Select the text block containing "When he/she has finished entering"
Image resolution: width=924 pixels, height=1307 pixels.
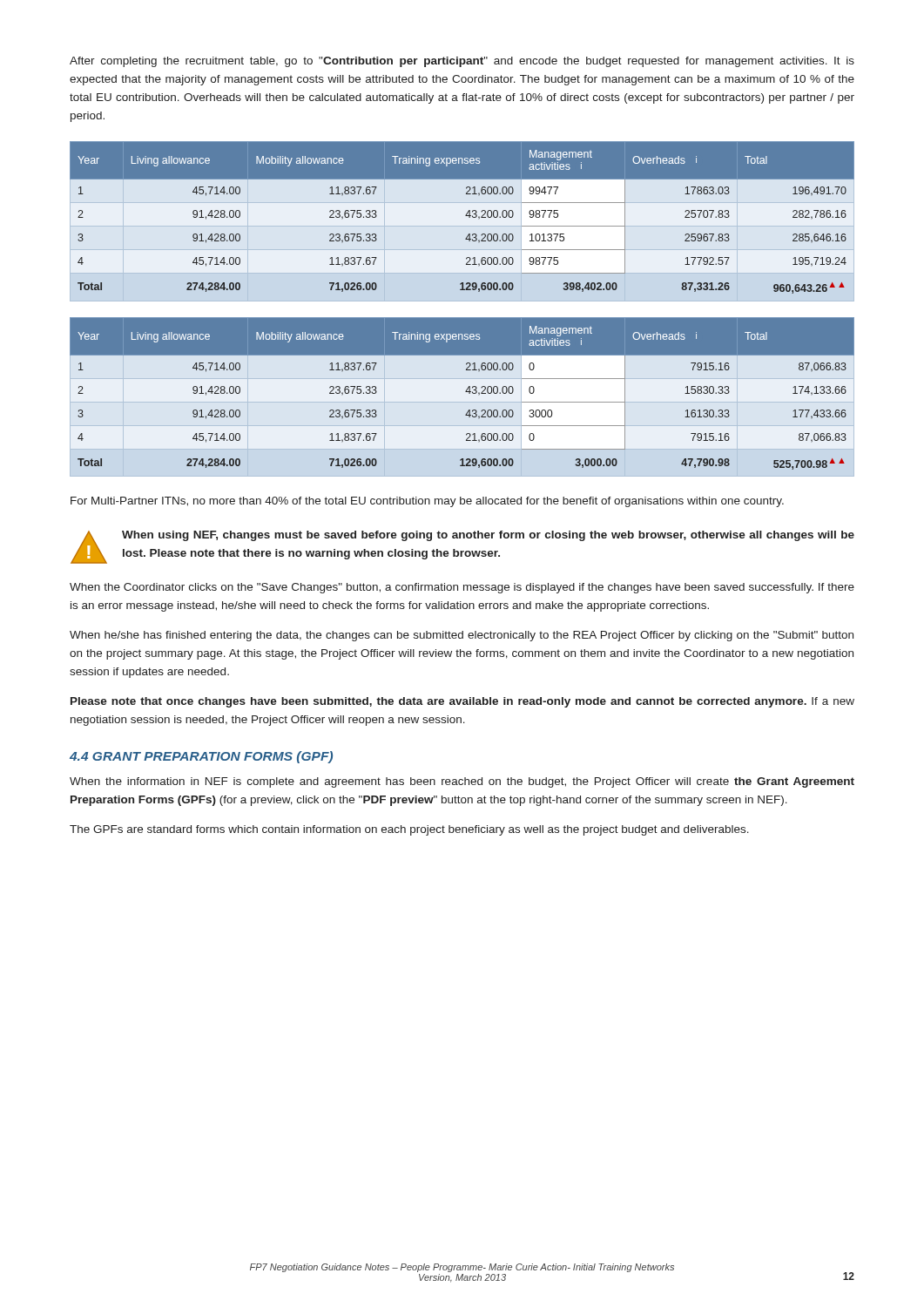pyautogui.click(x=462, y=653)
